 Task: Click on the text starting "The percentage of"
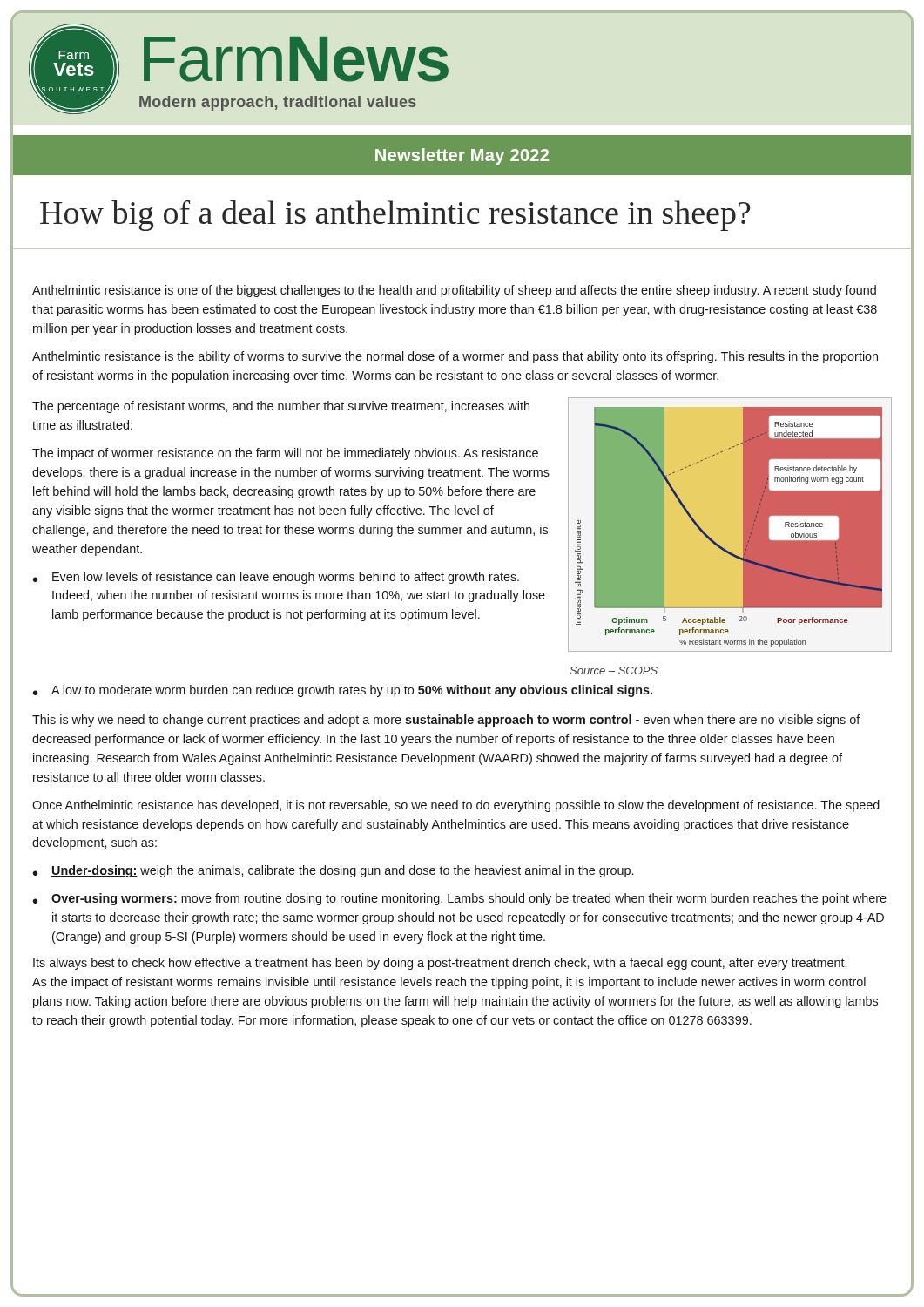point(281,416)
